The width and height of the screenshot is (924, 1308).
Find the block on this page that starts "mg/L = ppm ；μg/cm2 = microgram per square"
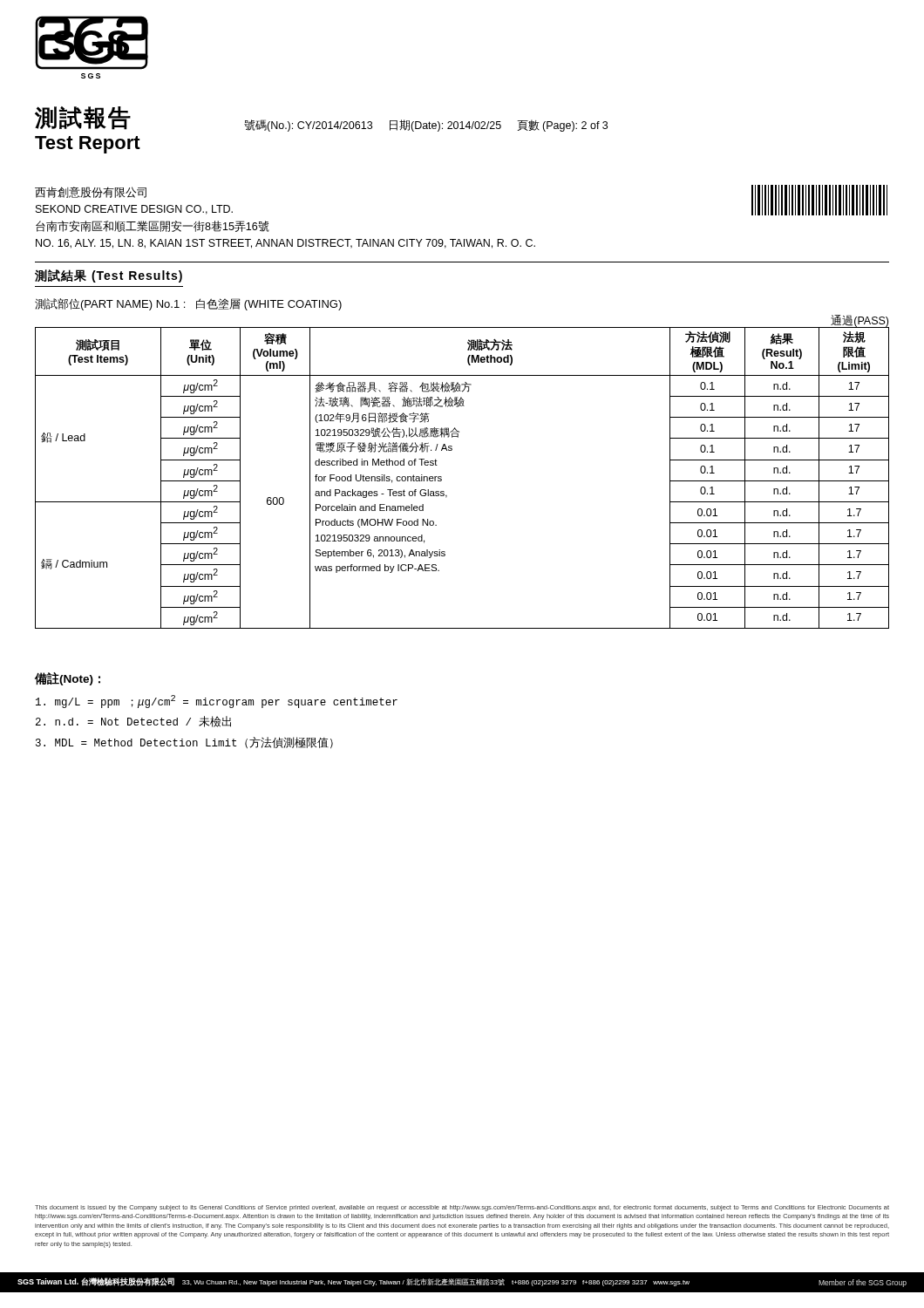(217, 701)
